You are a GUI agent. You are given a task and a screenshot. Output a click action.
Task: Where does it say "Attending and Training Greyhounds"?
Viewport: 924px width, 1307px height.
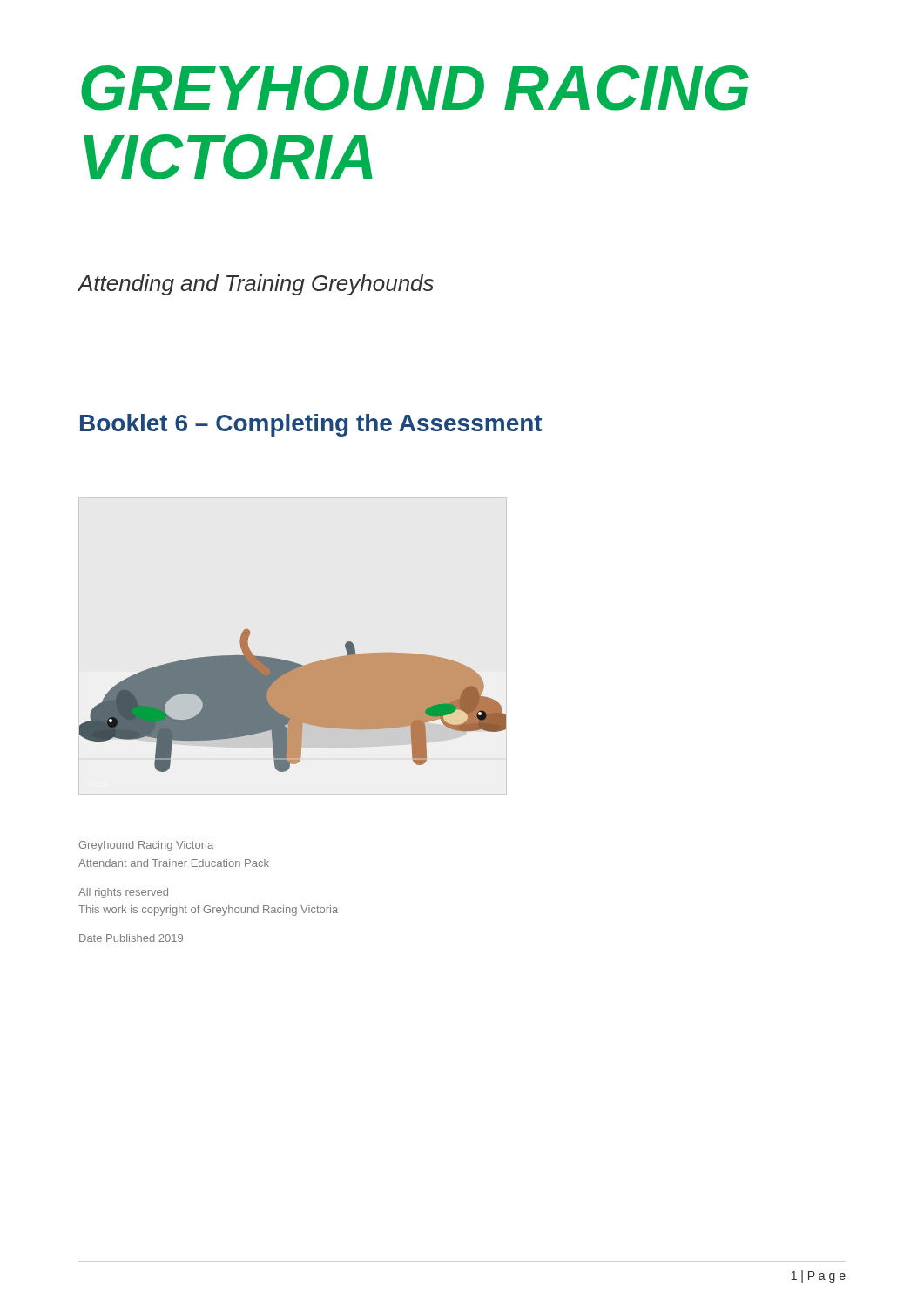256,283
